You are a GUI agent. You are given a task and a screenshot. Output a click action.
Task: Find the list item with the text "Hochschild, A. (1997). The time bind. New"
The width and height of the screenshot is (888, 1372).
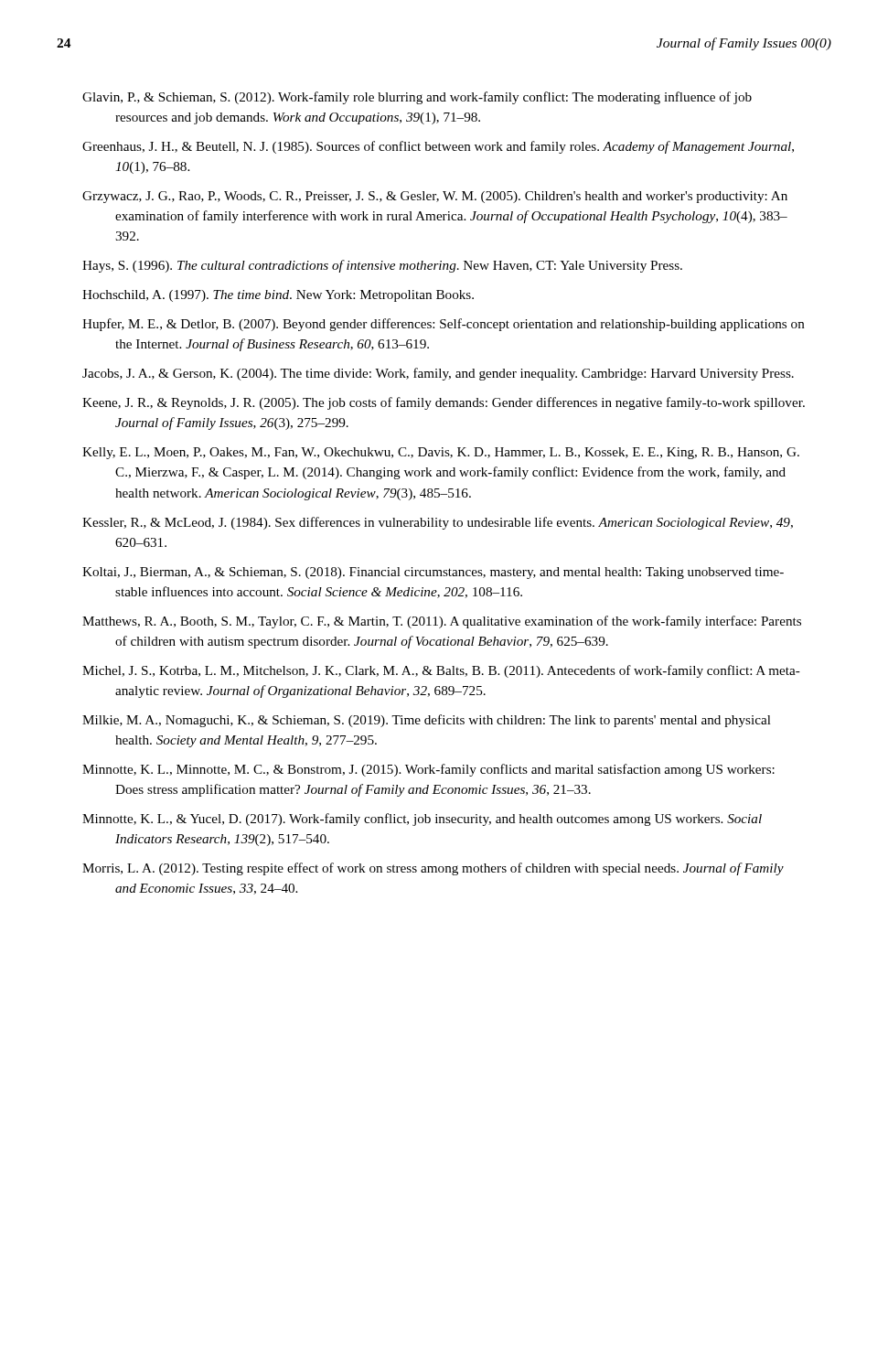[x=278, y=294]
